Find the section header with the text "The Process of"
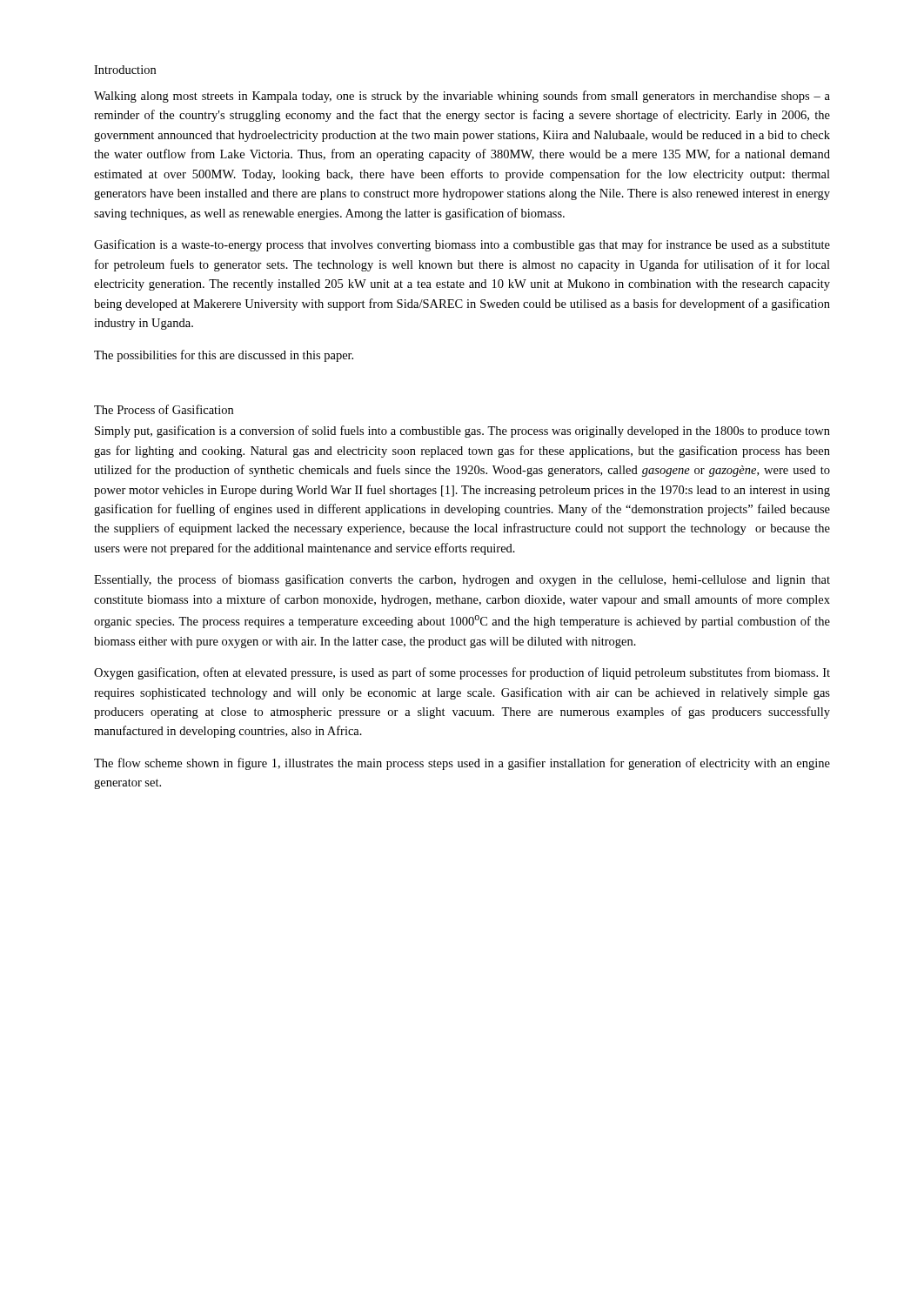This screenshot has height=1305, width=924. click(164, 410)
